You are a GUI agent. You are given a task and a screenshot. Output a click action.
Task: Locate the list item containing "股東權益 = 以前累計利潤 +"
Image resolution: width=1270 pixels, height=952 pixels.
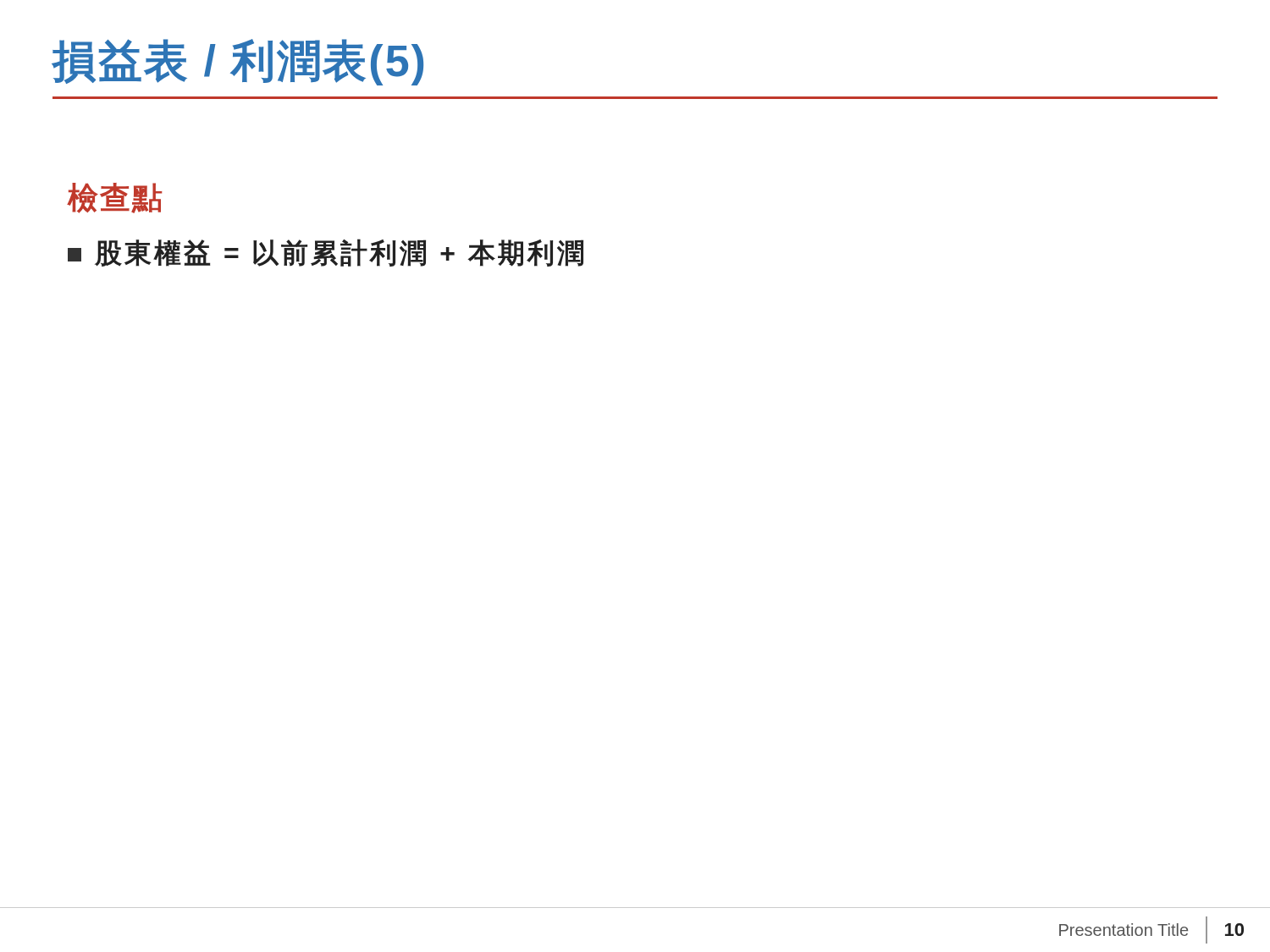click(x=327, y=254)
